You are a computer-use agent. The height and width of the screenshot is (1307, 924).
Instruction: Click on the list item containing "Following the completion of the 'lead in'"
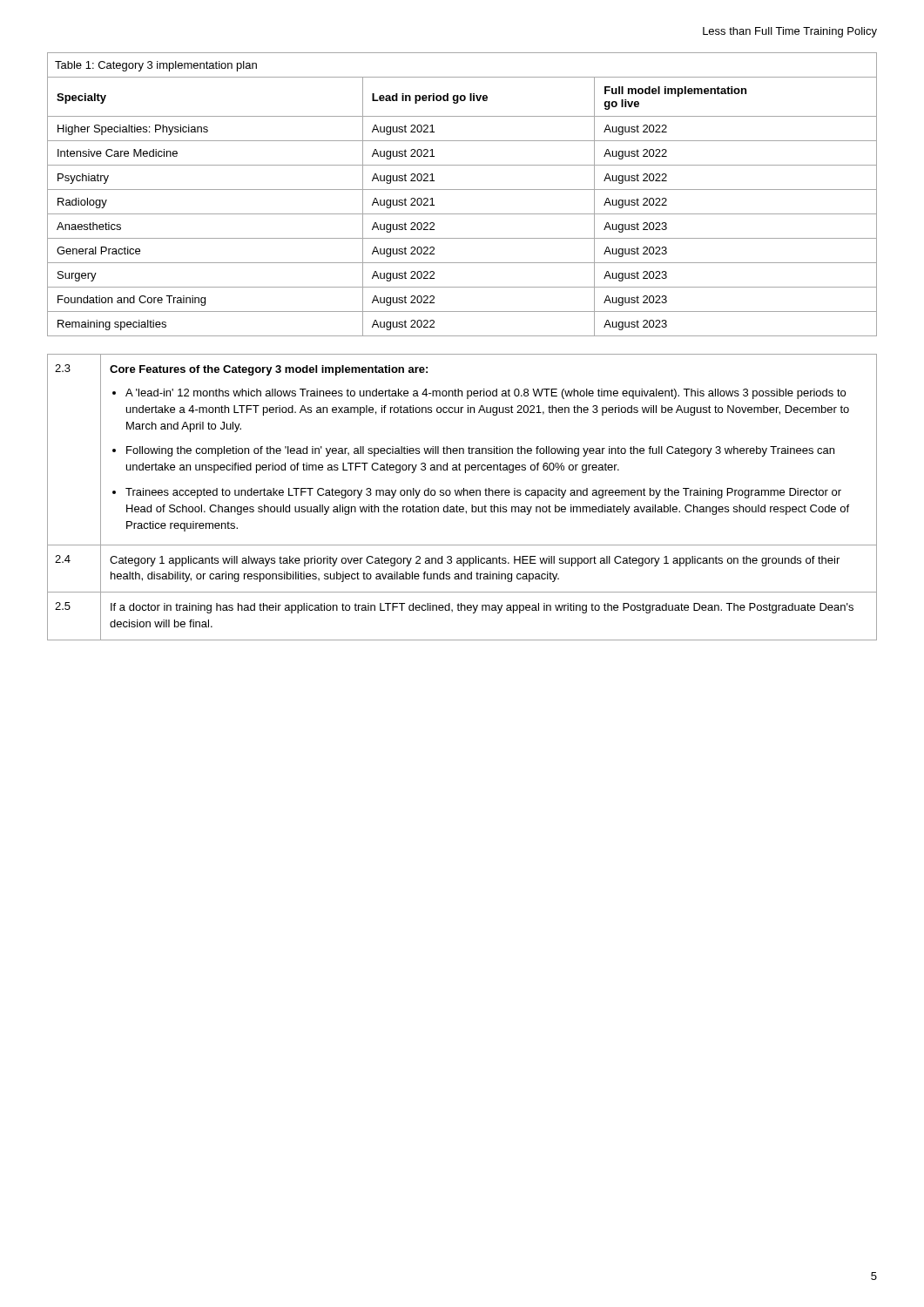tap(496, 459)
